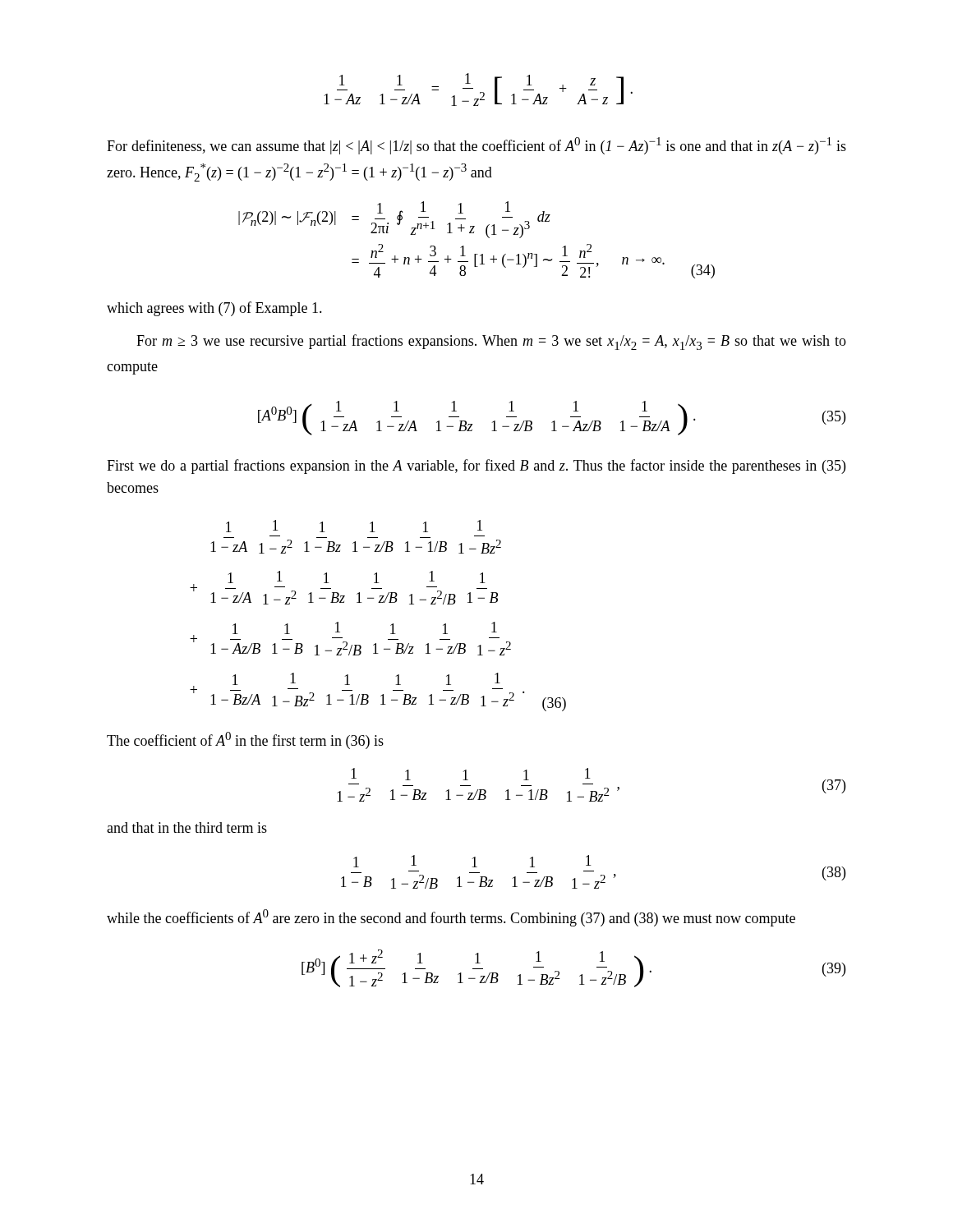Find the block starting "11 − zA 11"
Viewport: 953px width, 1232px height.
pos(370,614)
